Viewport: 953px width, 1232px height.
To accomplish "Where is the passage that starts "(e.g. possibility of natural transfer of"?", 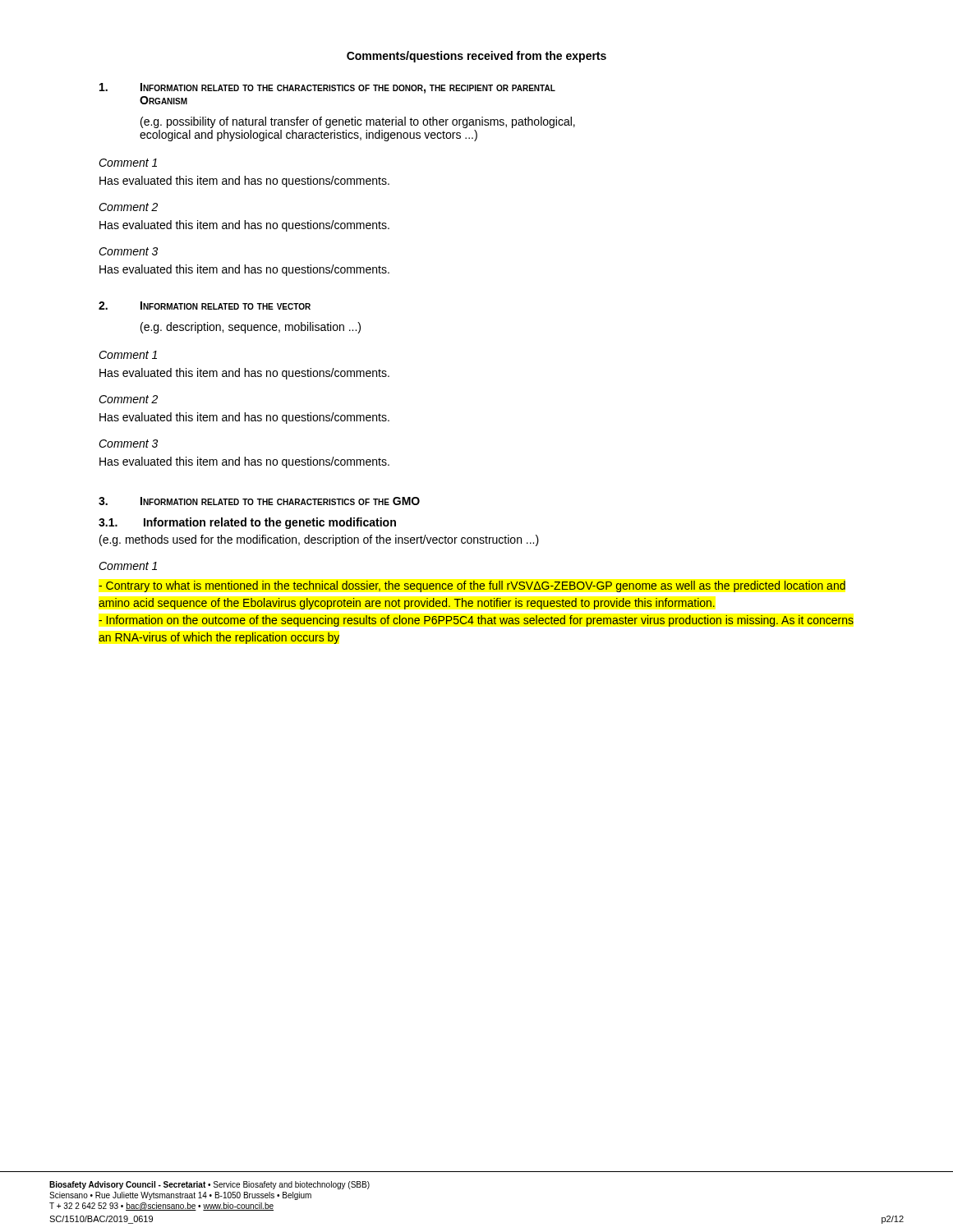I will (358, 128).
